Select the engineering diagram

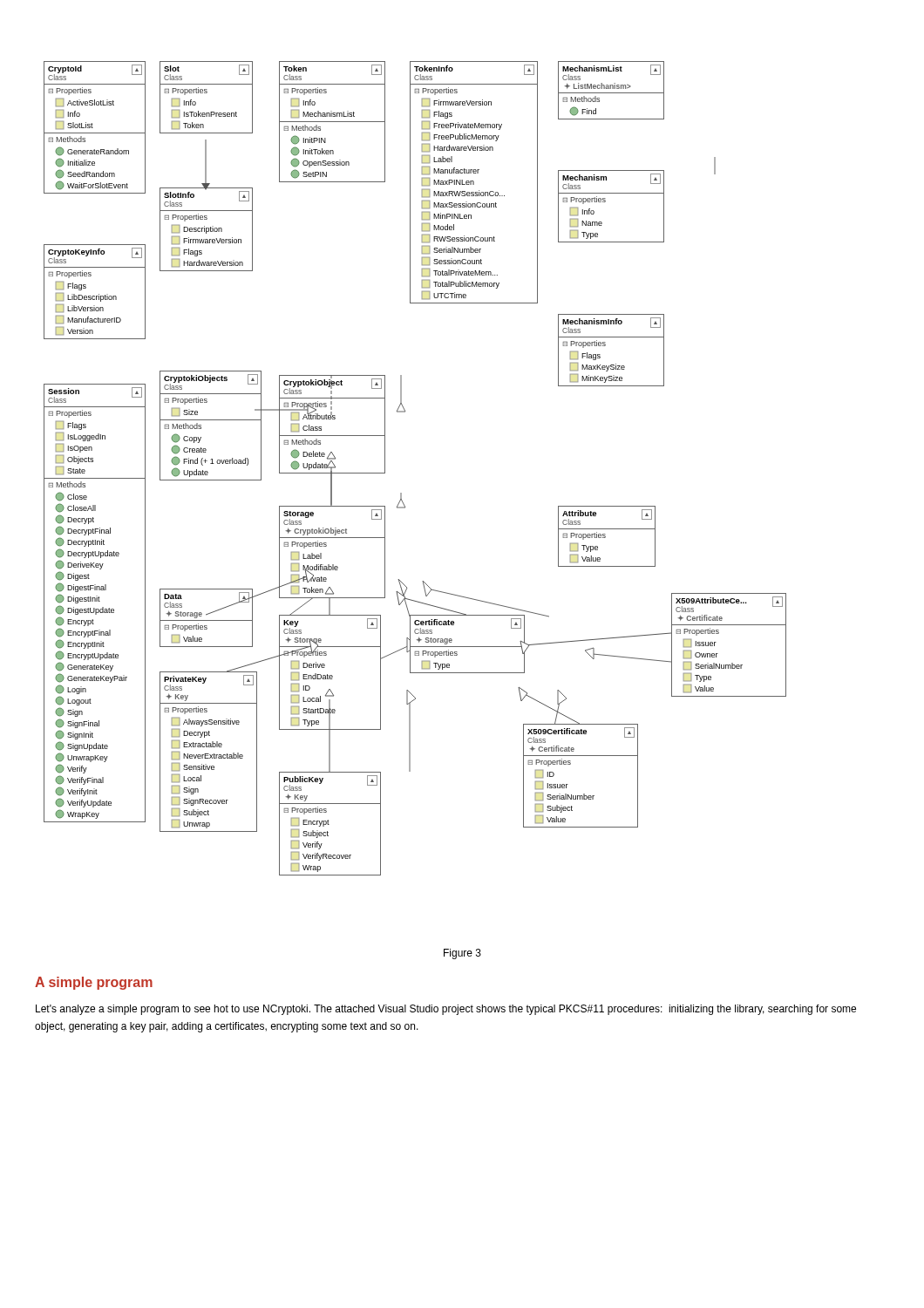(x=453, y=488)
